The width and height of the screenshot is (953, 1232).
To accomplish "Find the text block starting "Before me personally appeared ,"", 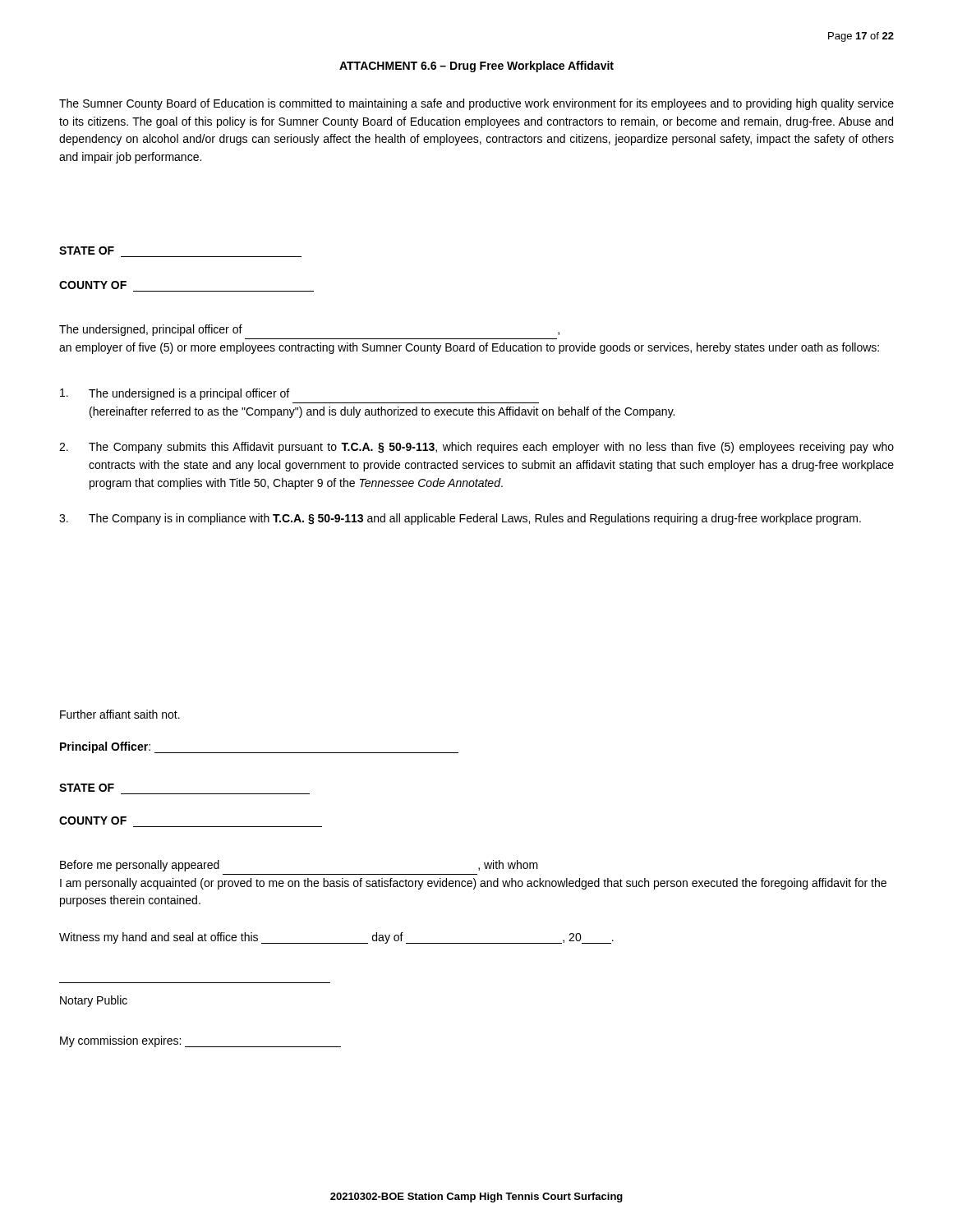I will [473, 881].
